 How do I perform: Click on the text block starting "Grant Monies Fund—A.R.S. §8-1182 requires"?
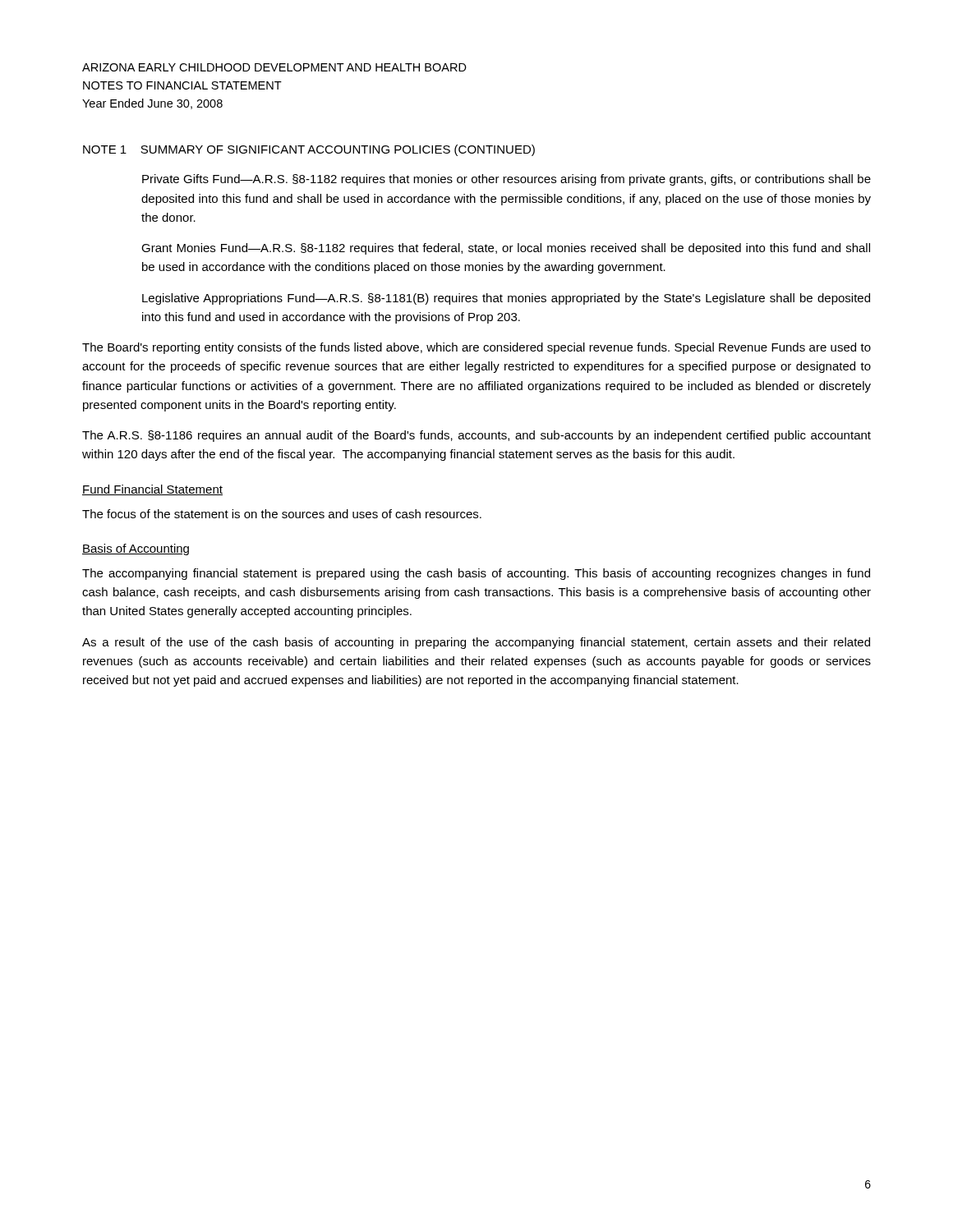[506, 257]
